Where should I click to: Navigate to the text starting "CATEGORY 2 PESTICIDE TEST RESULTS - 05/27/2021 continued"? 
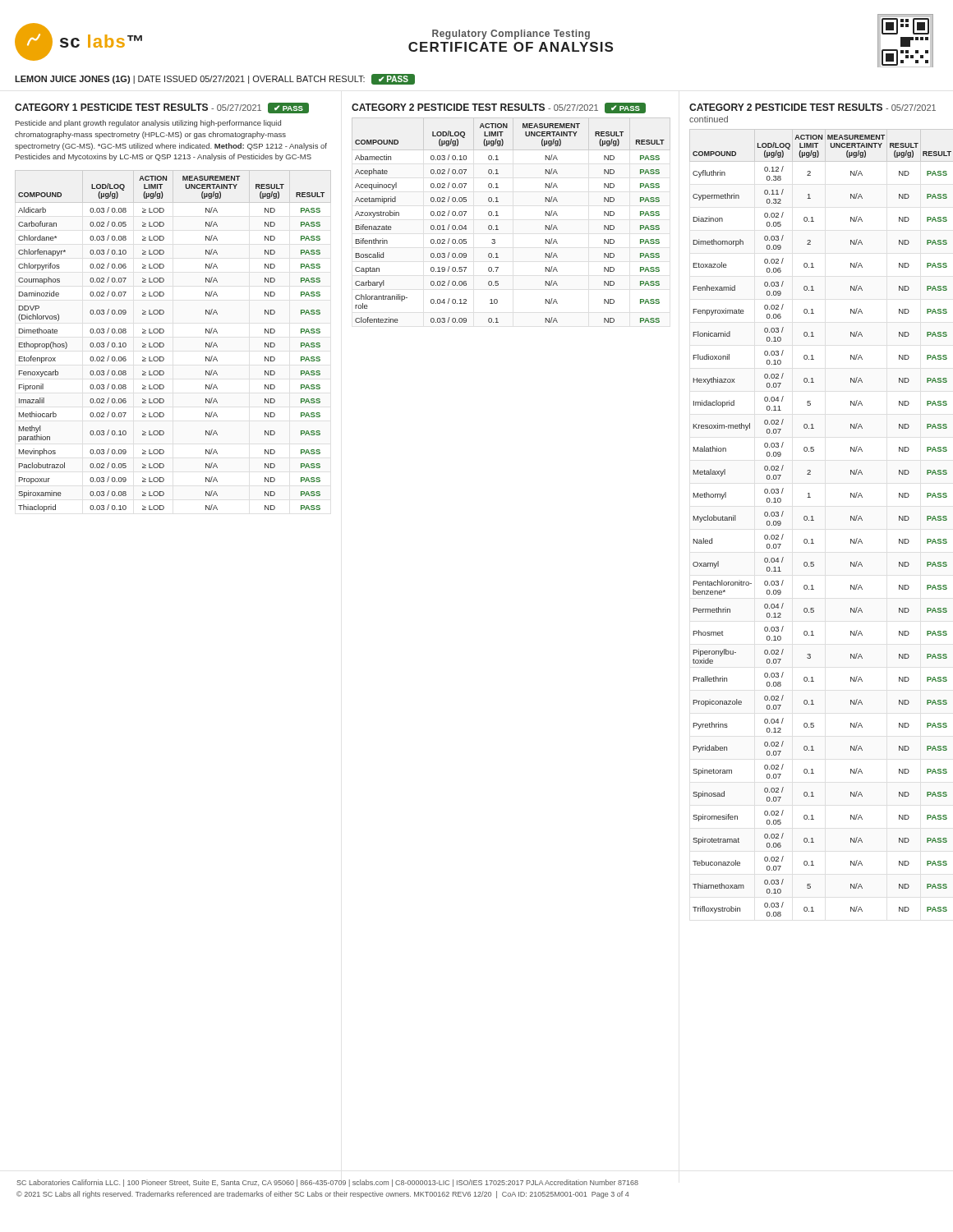tap(813, 113)
